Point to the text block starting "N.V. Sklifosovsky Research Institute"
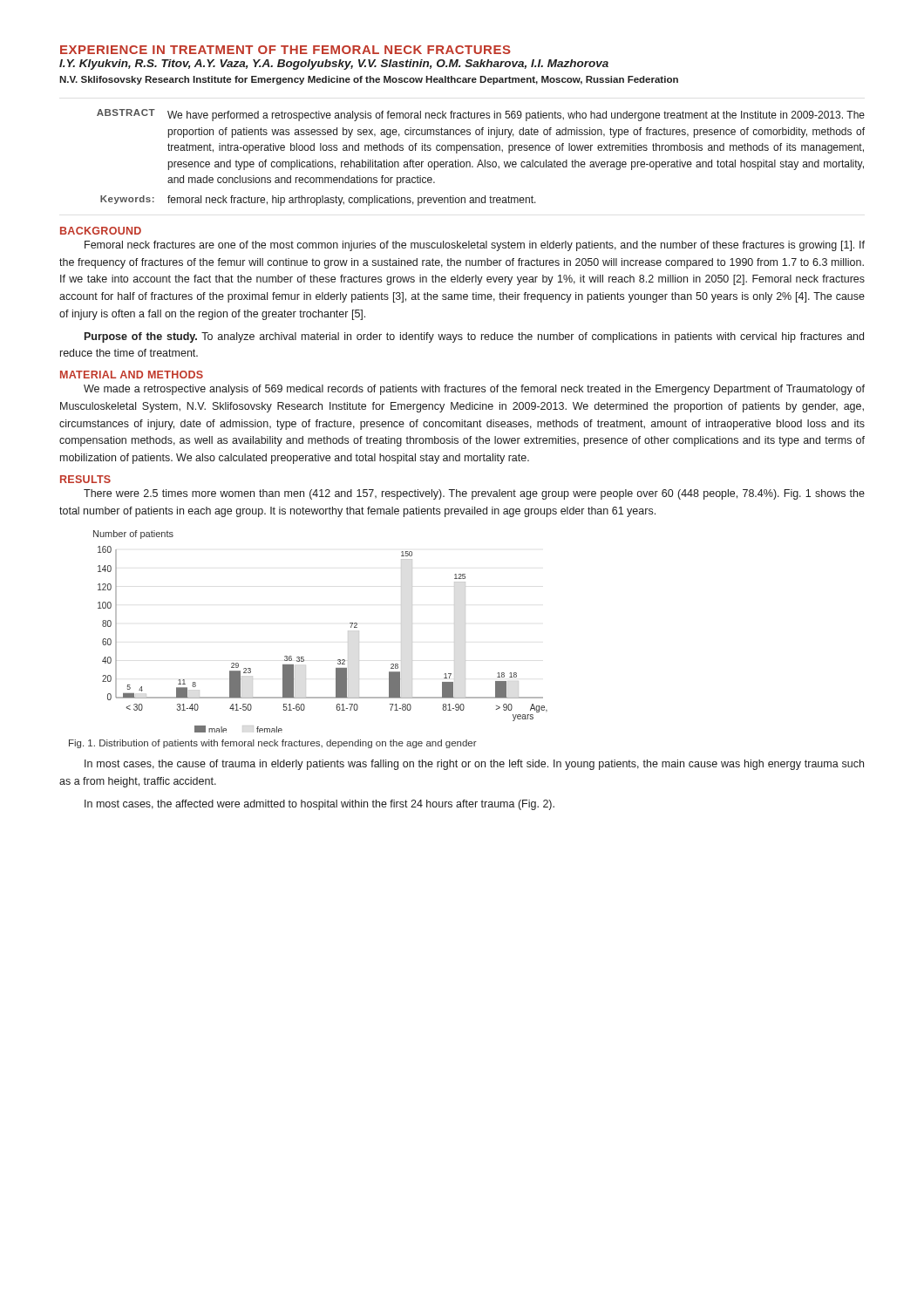924x1308 pixels. point(369,79)
